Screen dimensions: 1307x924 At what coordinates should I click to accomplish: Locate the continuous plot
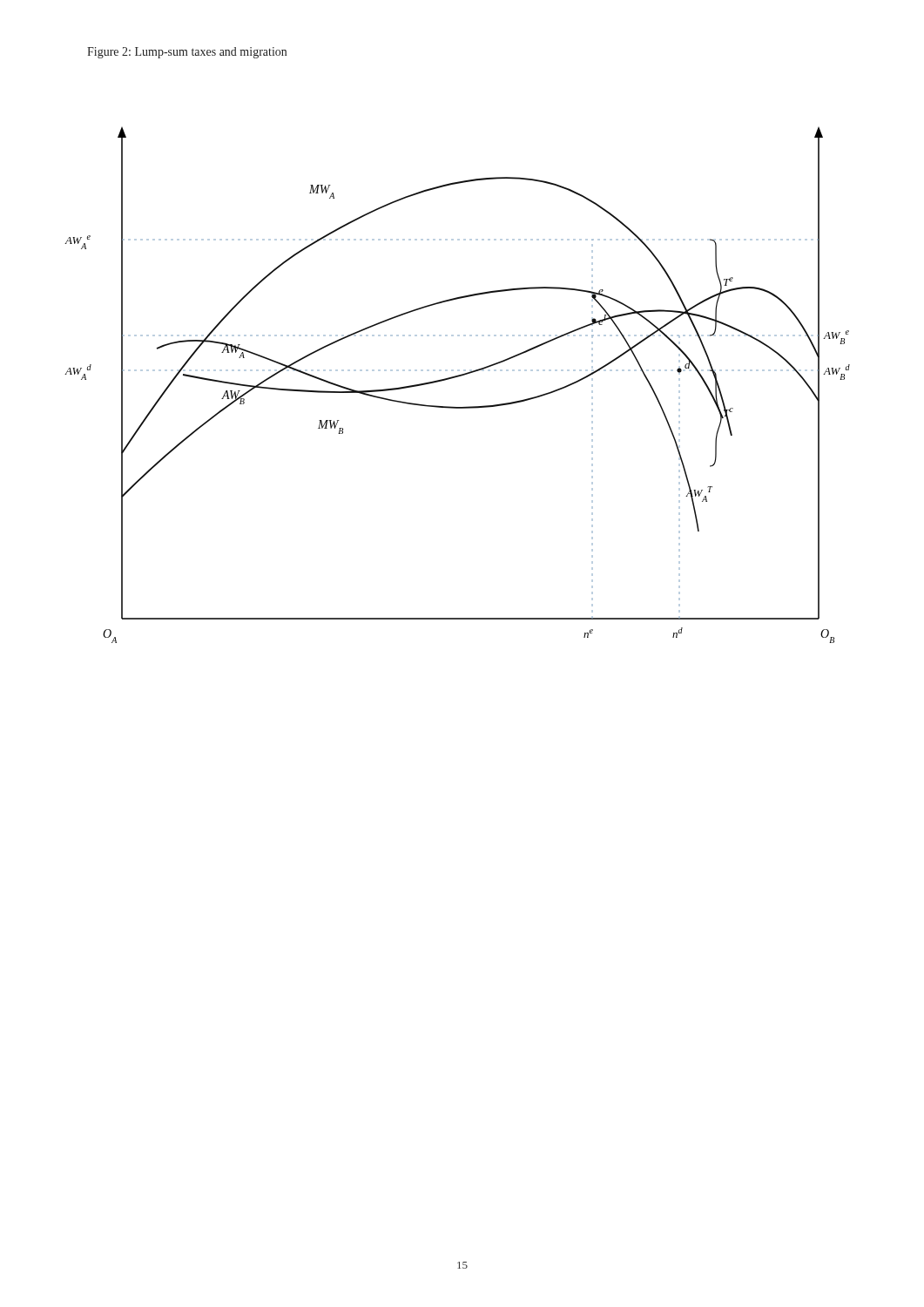(x=470, y=375)
